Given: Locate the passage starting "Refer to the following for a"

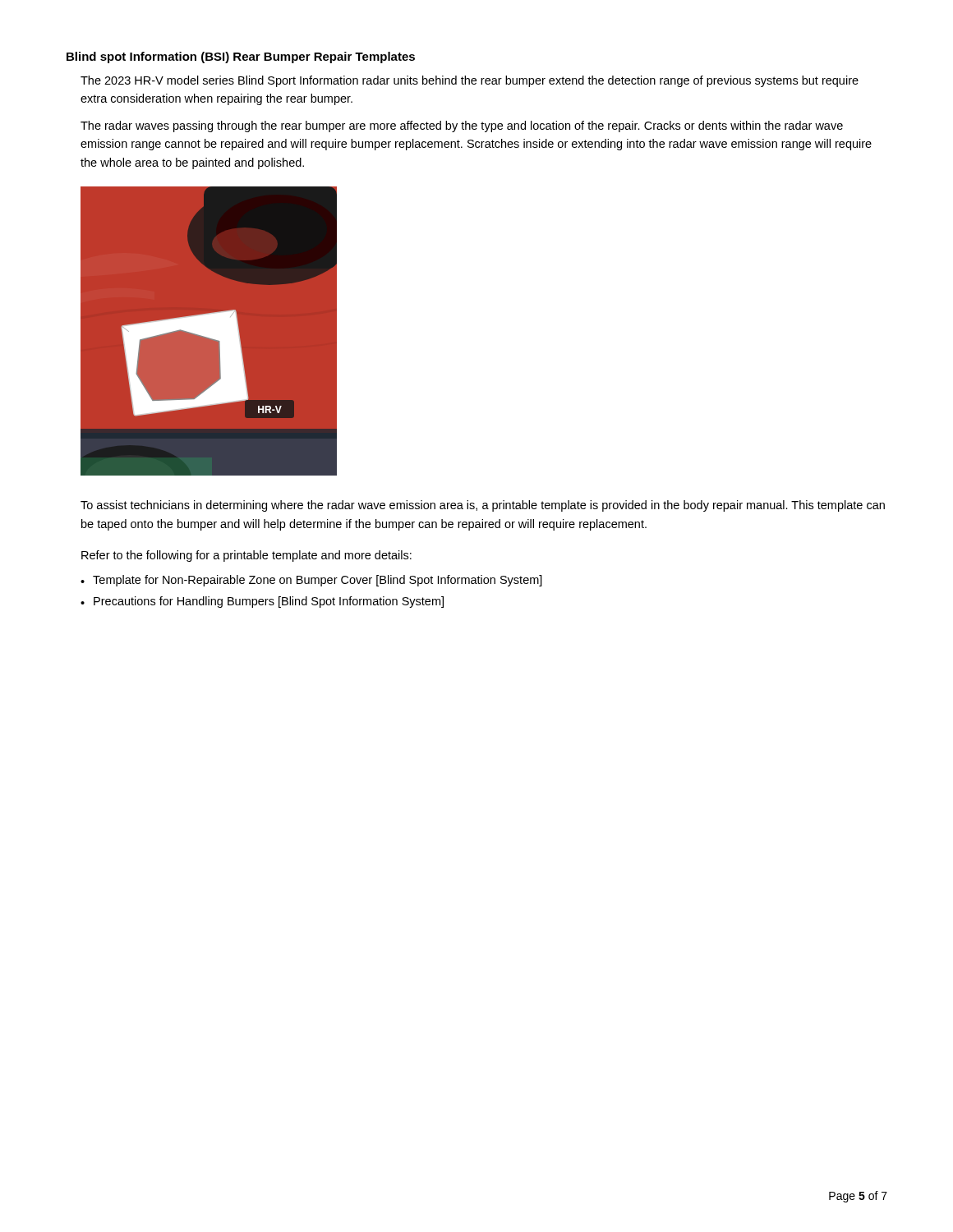Looking at the screenshot, I should 246,555.
